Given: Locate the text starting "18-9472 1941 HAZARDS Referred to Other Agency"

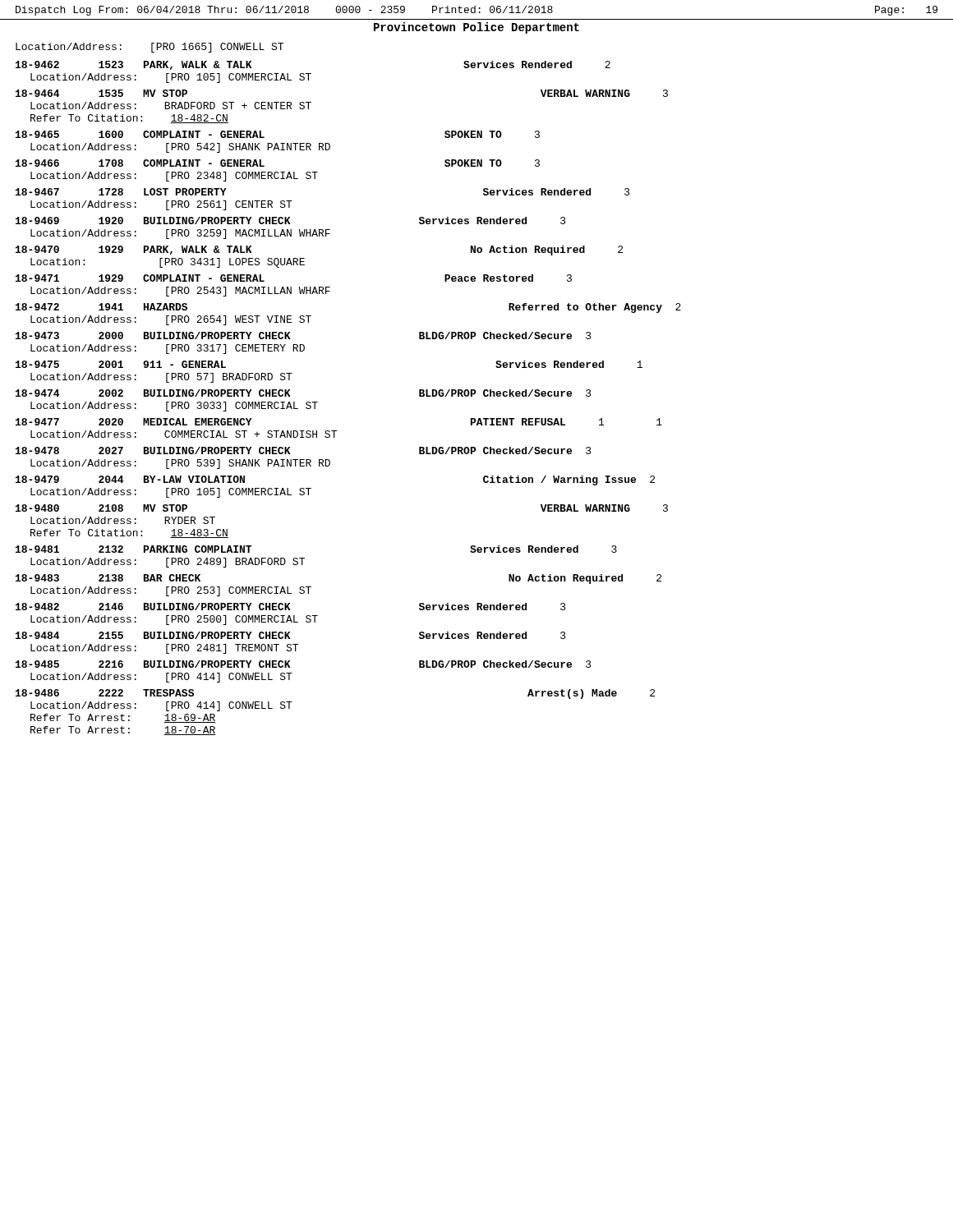Looking at the screenshot, I should 41,308.
